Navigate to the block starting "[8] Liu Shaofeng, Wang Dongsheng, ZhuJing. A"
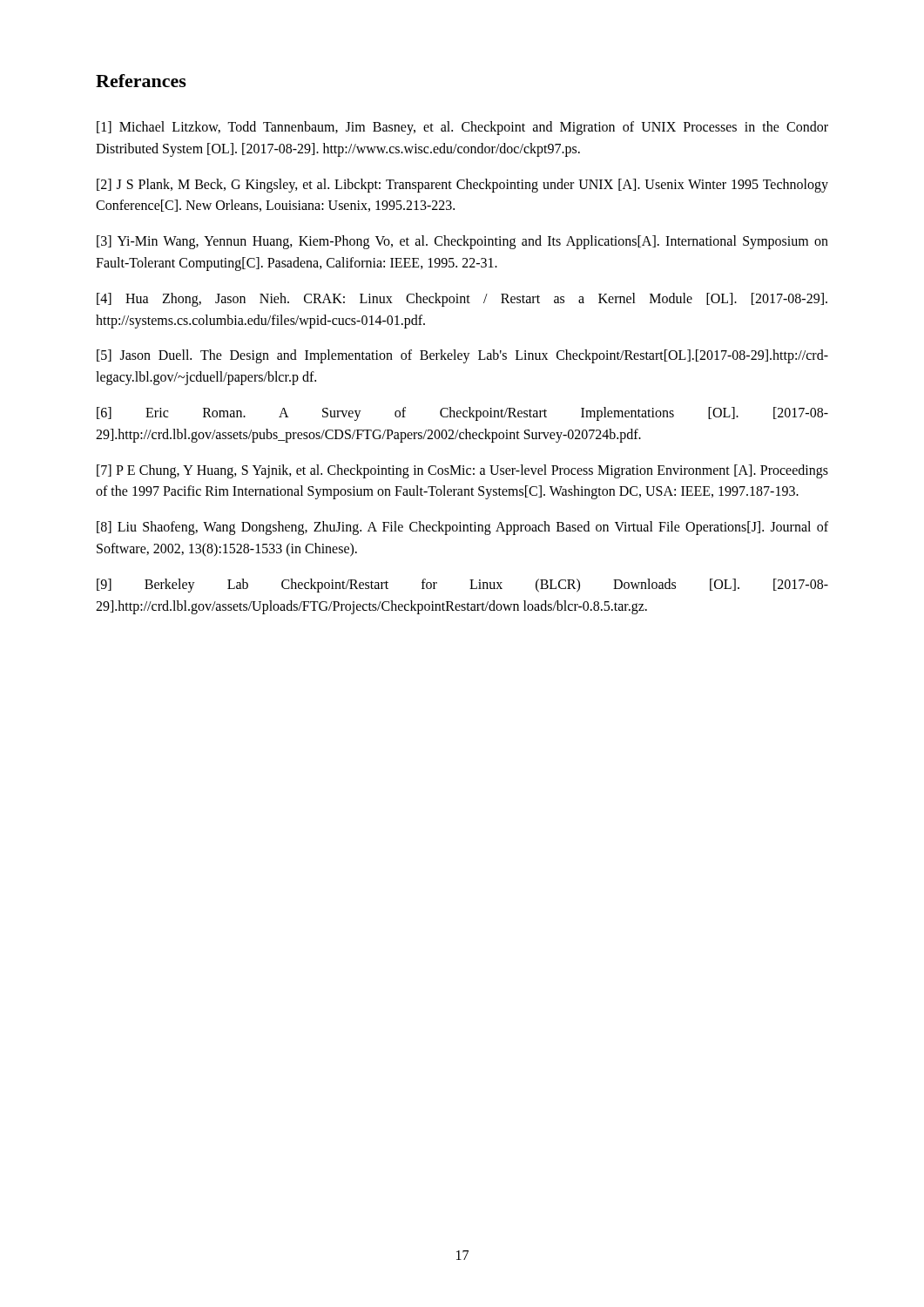Image resolution: width=924 pixels, height=1307 pixels. 462,538
